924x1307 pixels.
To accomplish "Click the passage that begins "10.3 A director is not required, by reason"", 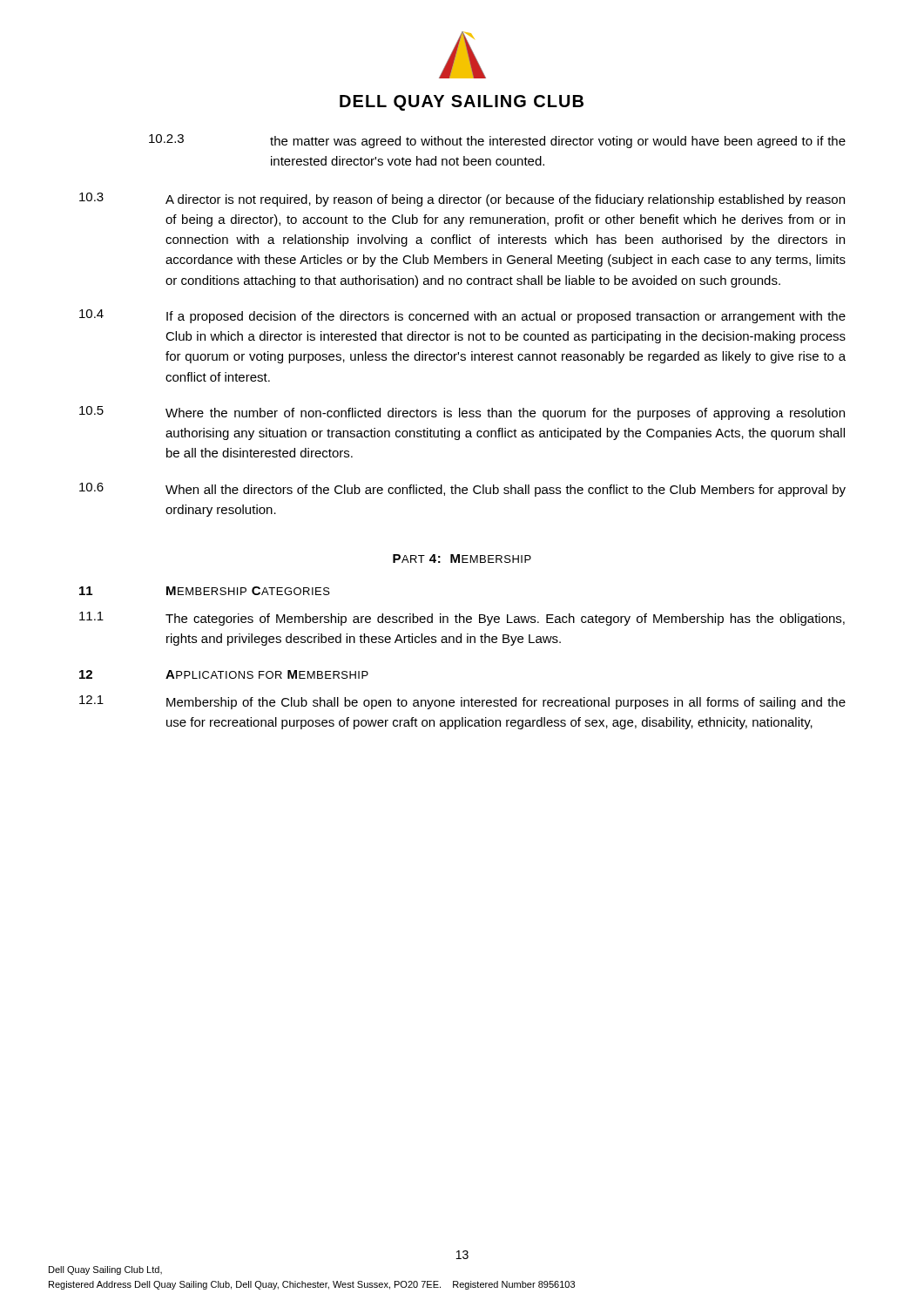I will (x=462, y=239).
